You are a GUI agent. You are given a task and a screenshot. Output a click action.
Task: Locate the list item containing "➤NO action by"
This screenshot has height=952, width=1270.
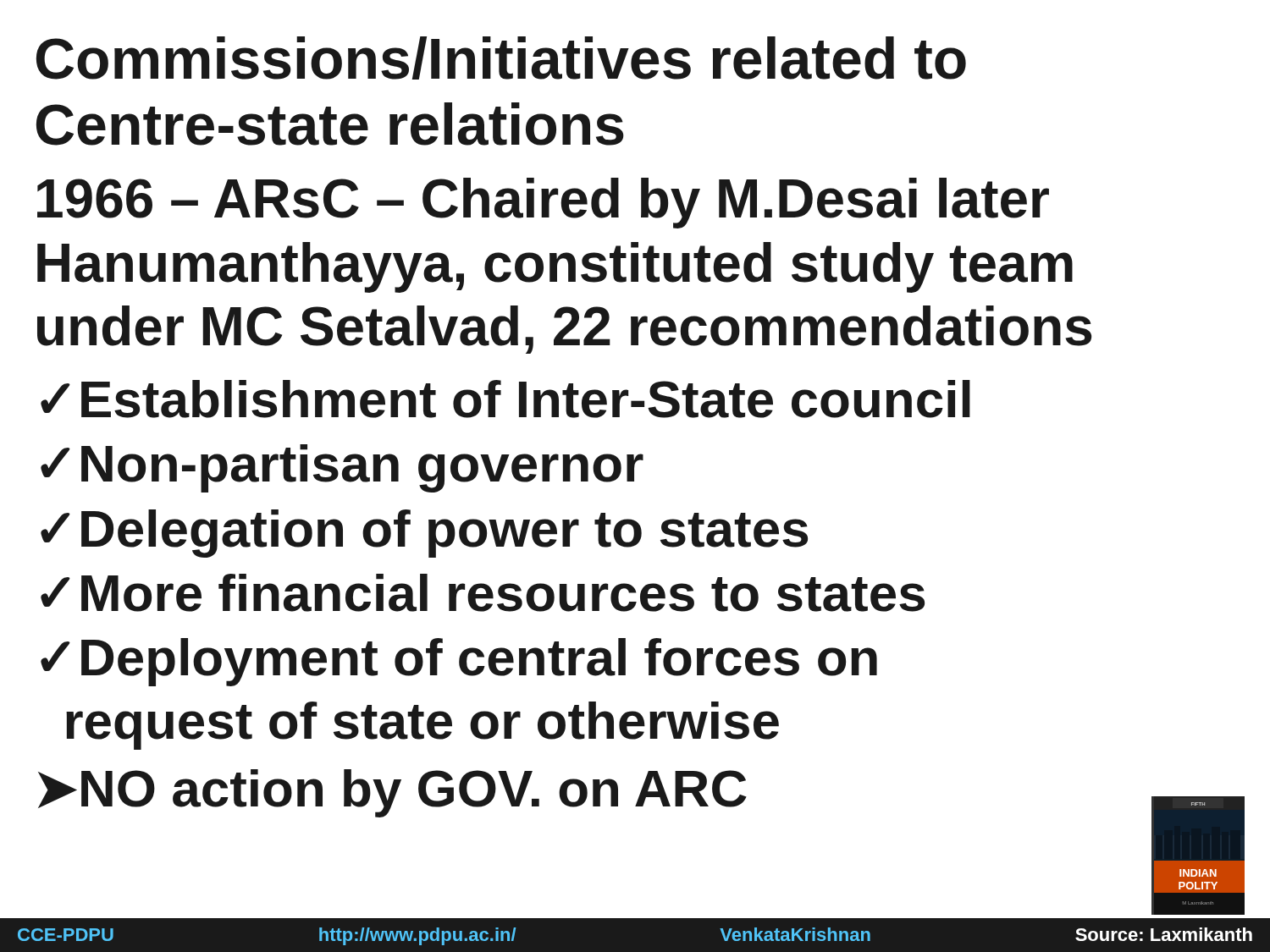pyautogui.click(x=635, y=789)
